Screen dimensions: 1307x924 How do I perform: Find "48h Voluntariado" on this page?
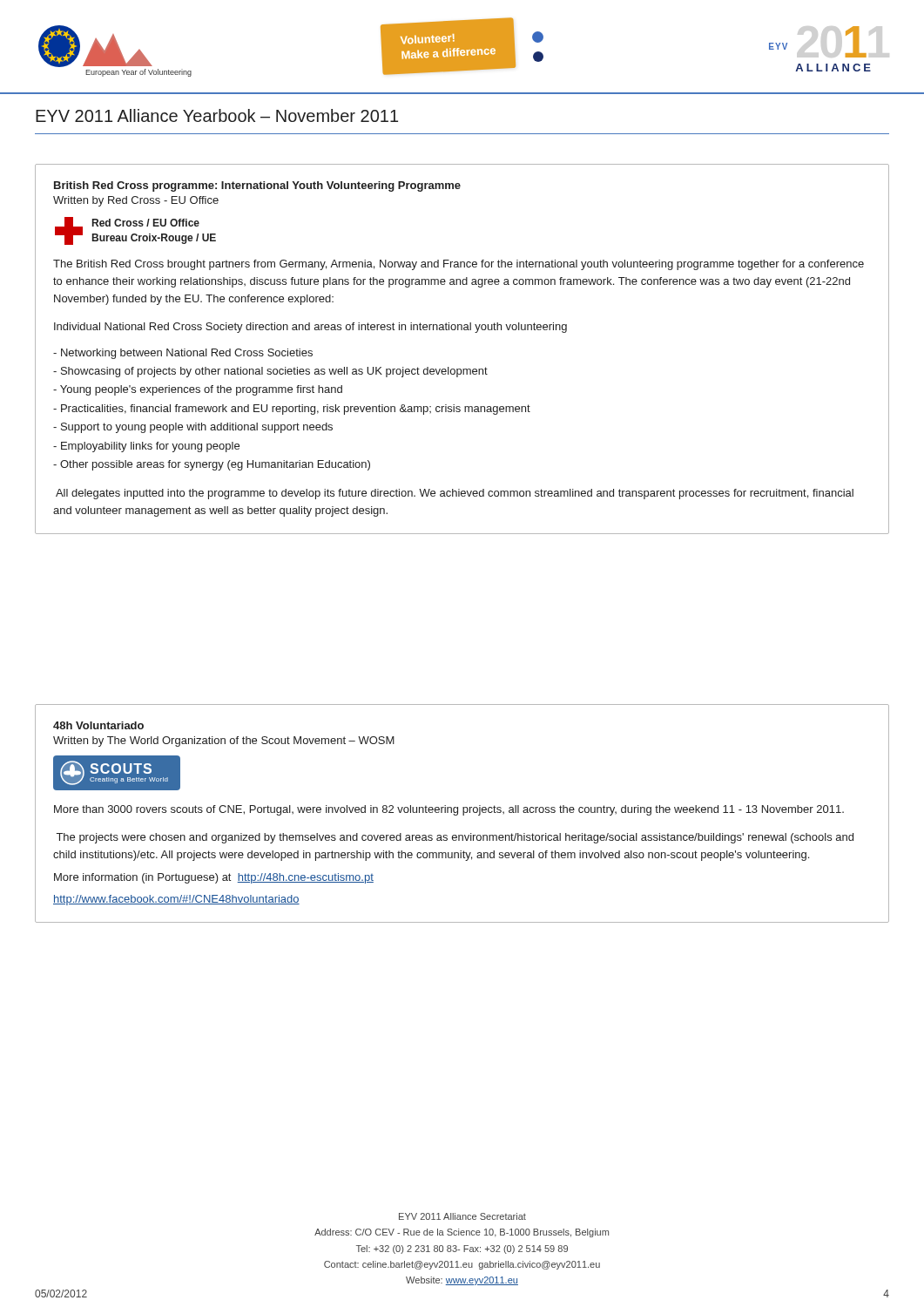[99, 725]
